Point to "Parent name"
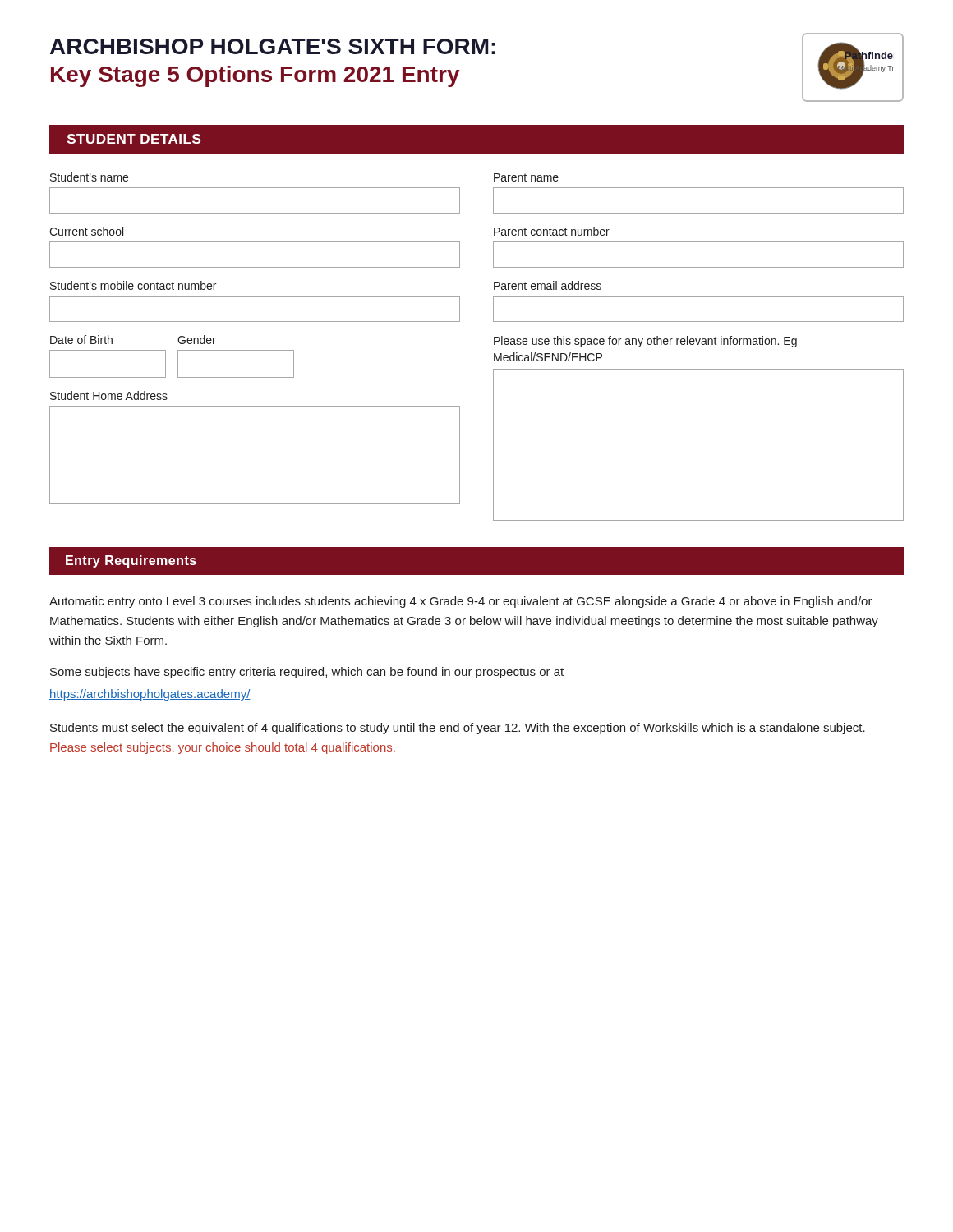Image resolution: width=953 pixels, height=1232 pixels. click(526, 177)
